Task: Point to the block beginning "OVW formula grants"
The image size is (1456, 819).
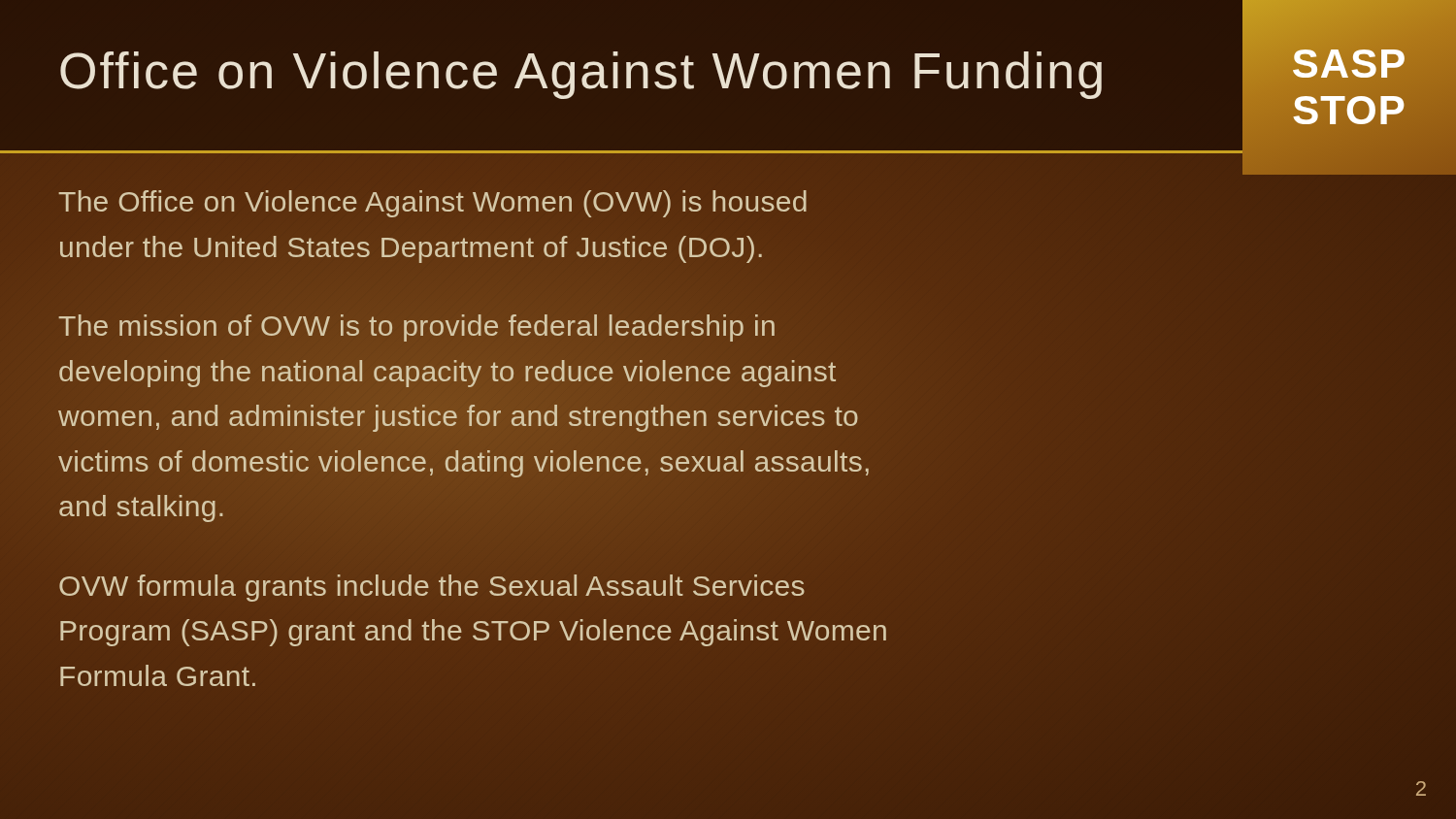Action: pyautogui.click(x=473, y=630)
